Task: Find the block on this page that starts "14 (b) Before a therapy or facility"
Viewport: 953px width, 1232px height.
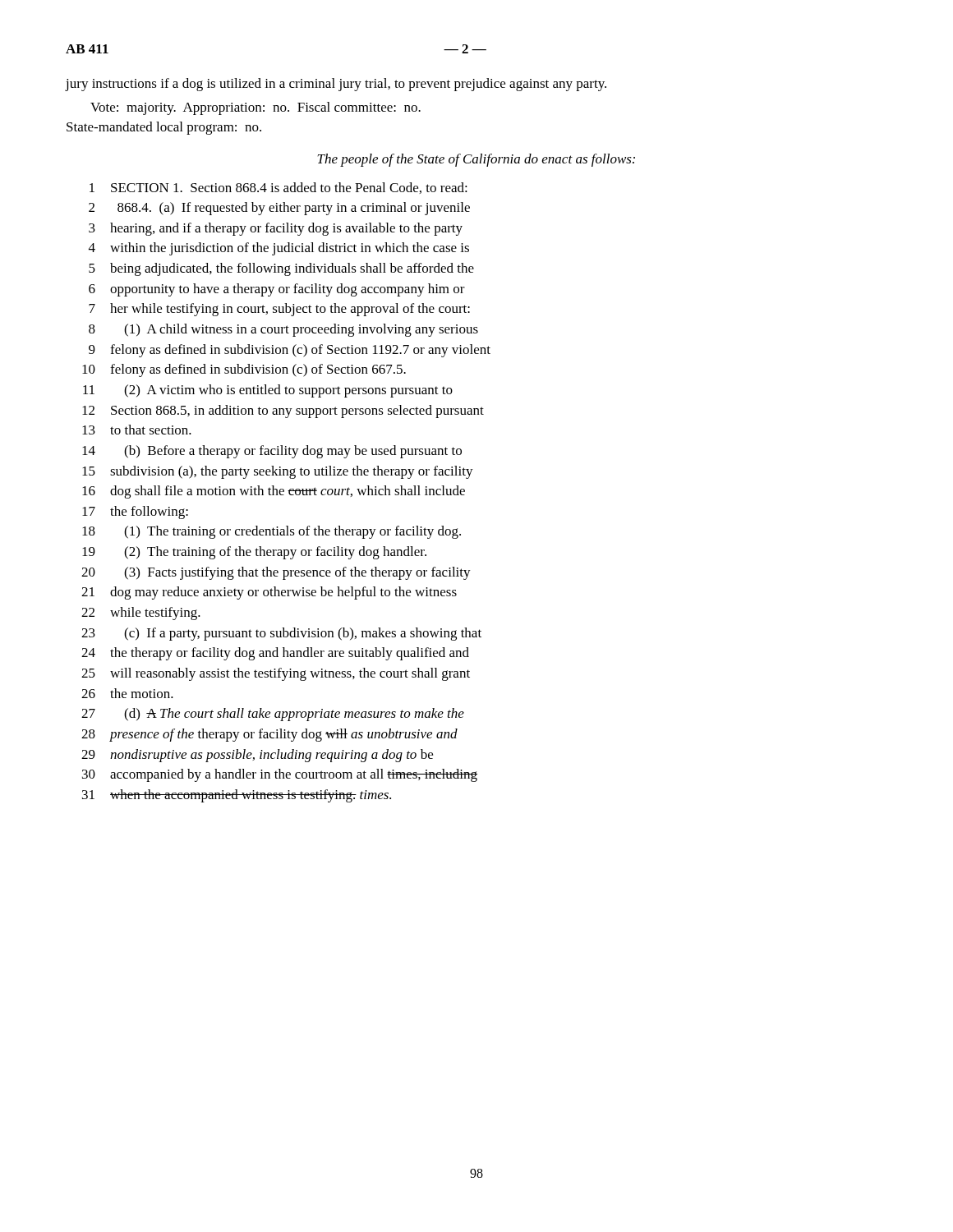Action: tap(272, 452)
